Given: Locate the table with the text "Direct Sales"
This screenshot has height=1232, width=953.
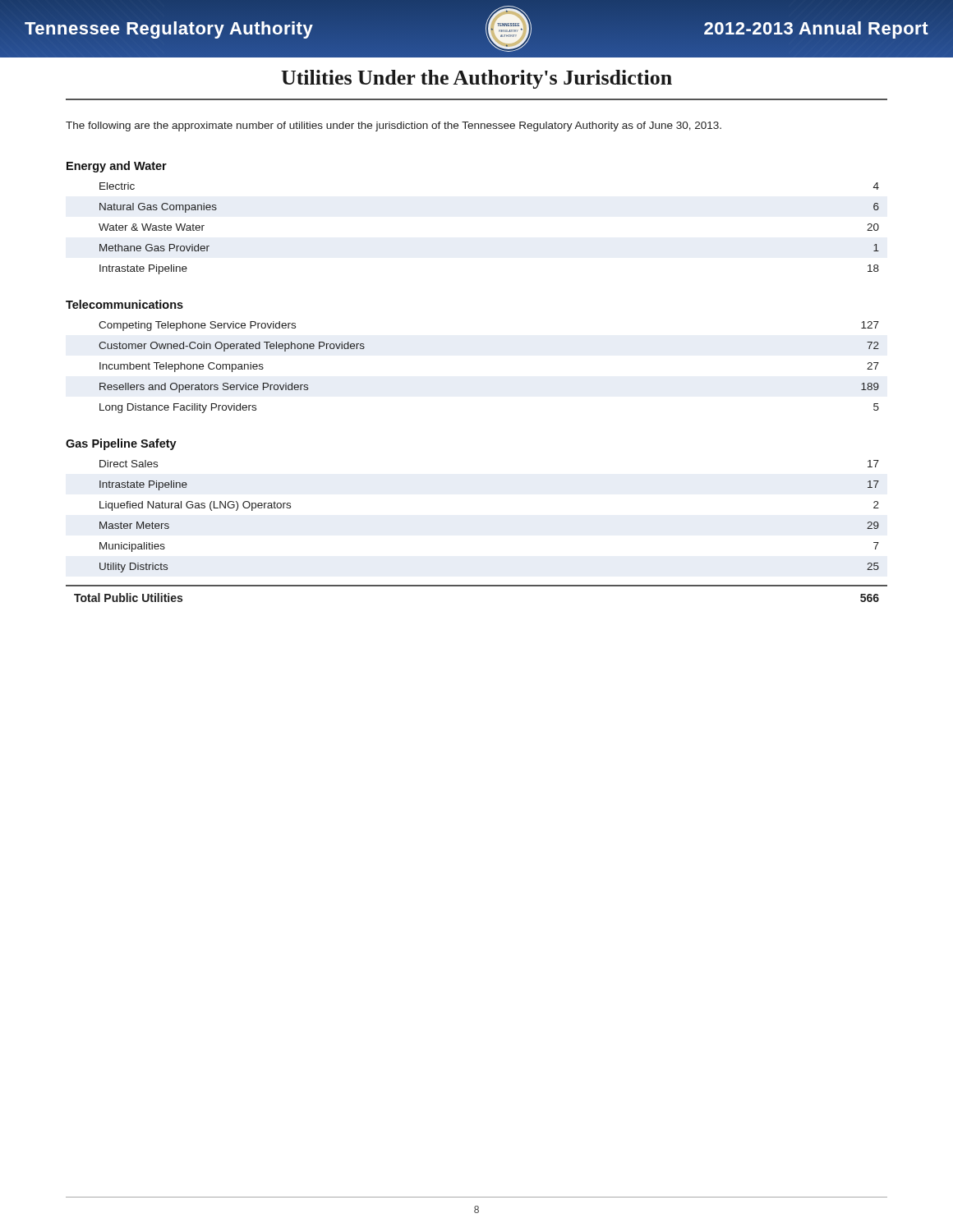Looking at the screenshot, I should pos(476,515).
